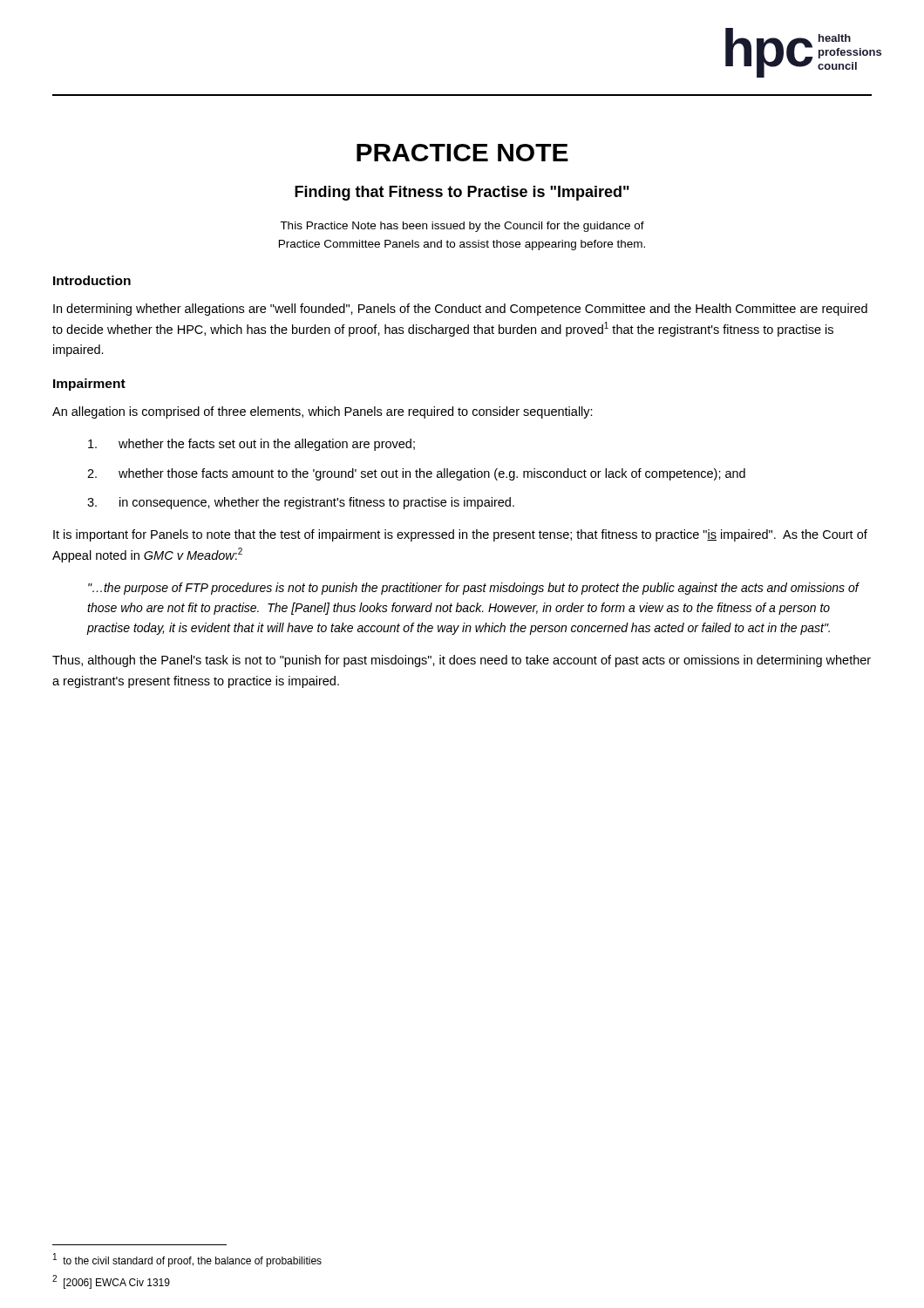Find the text block starting "2 [2006] EWCA"
Screen dimensions: 1308x924
click(111, 1281)
